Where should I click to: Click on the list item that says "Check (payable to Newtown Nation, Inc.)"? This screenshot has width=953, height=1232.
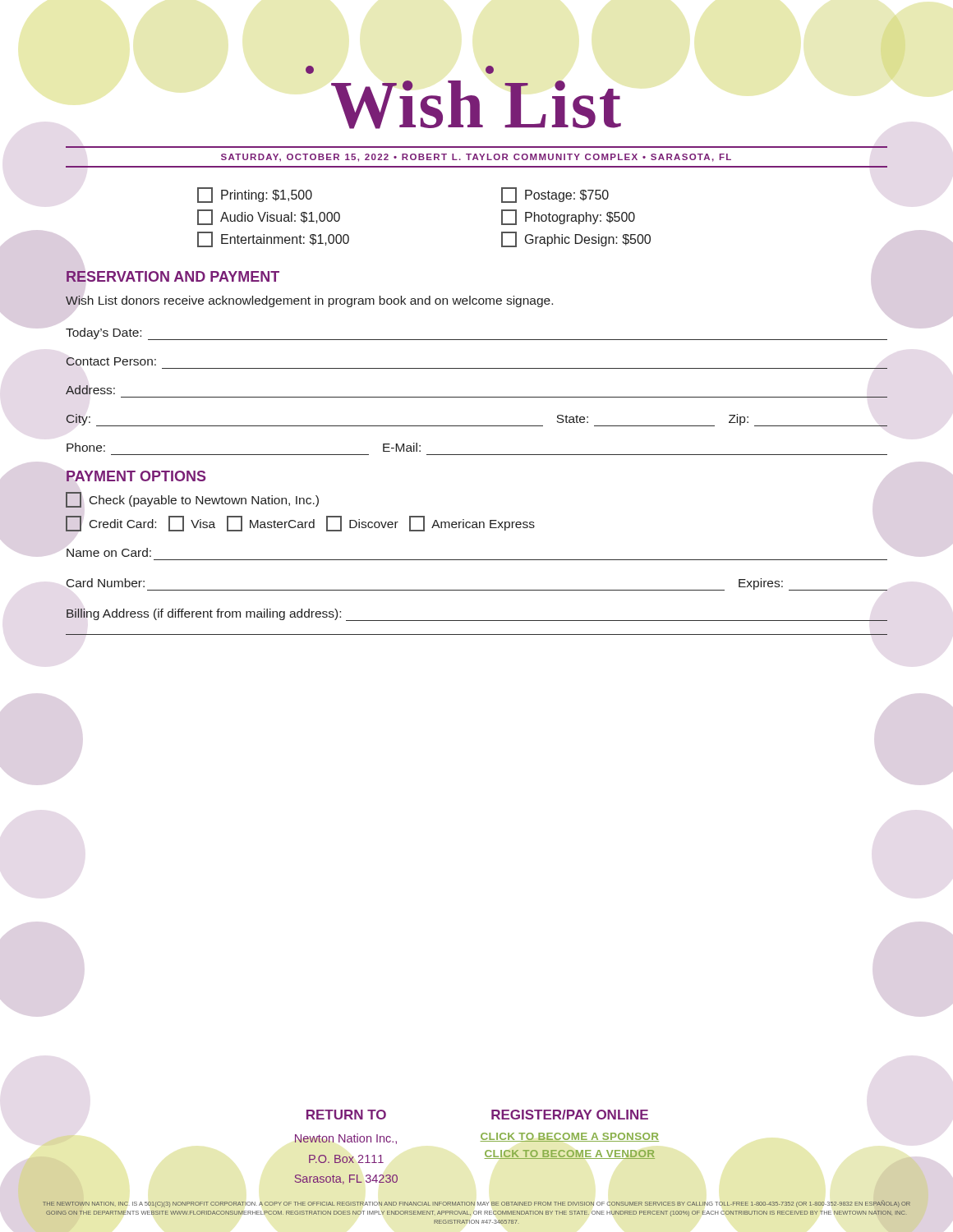[x=193, y=500]
